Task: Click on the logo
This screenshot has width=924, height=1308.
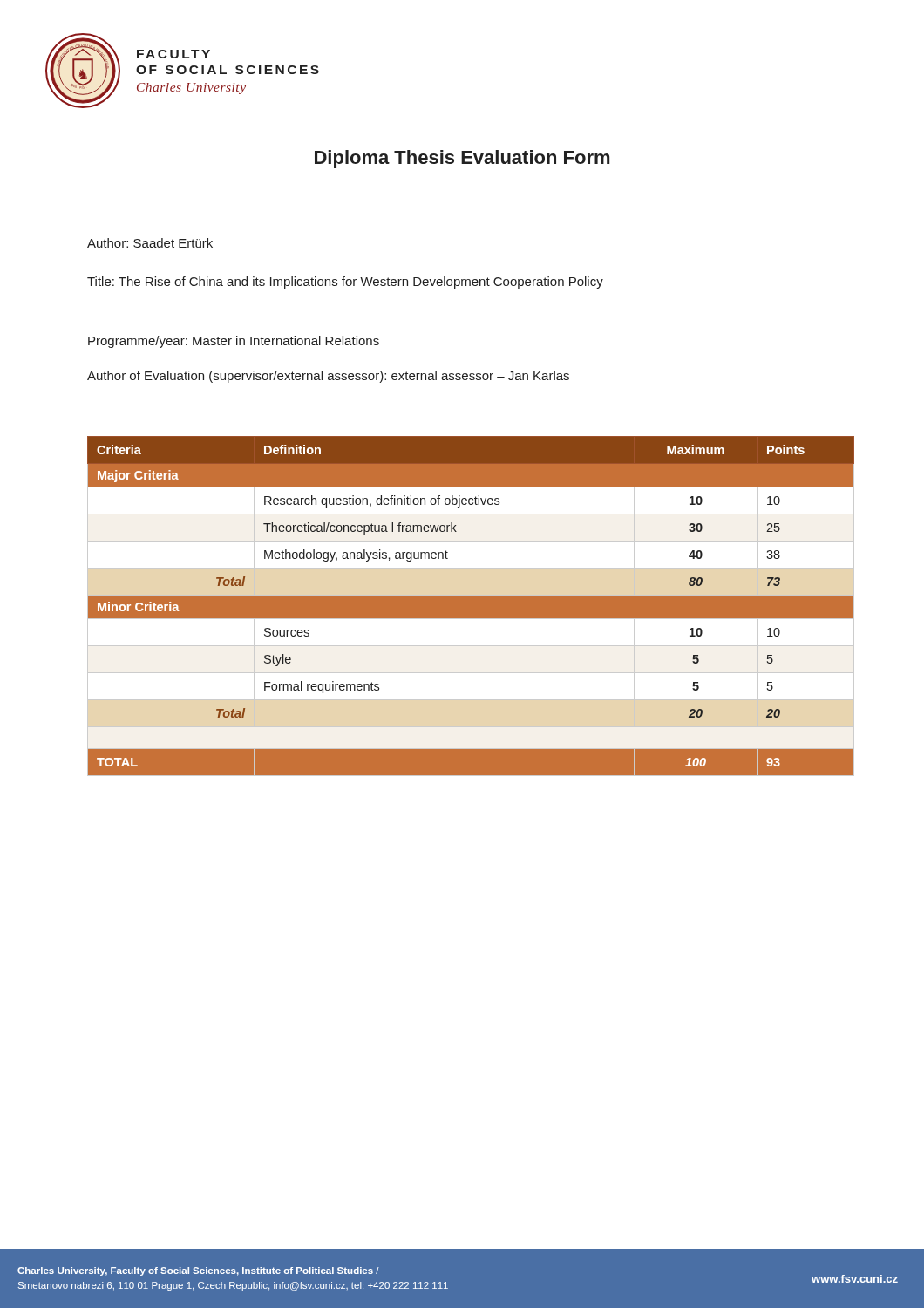Action: tap(183, 71)
